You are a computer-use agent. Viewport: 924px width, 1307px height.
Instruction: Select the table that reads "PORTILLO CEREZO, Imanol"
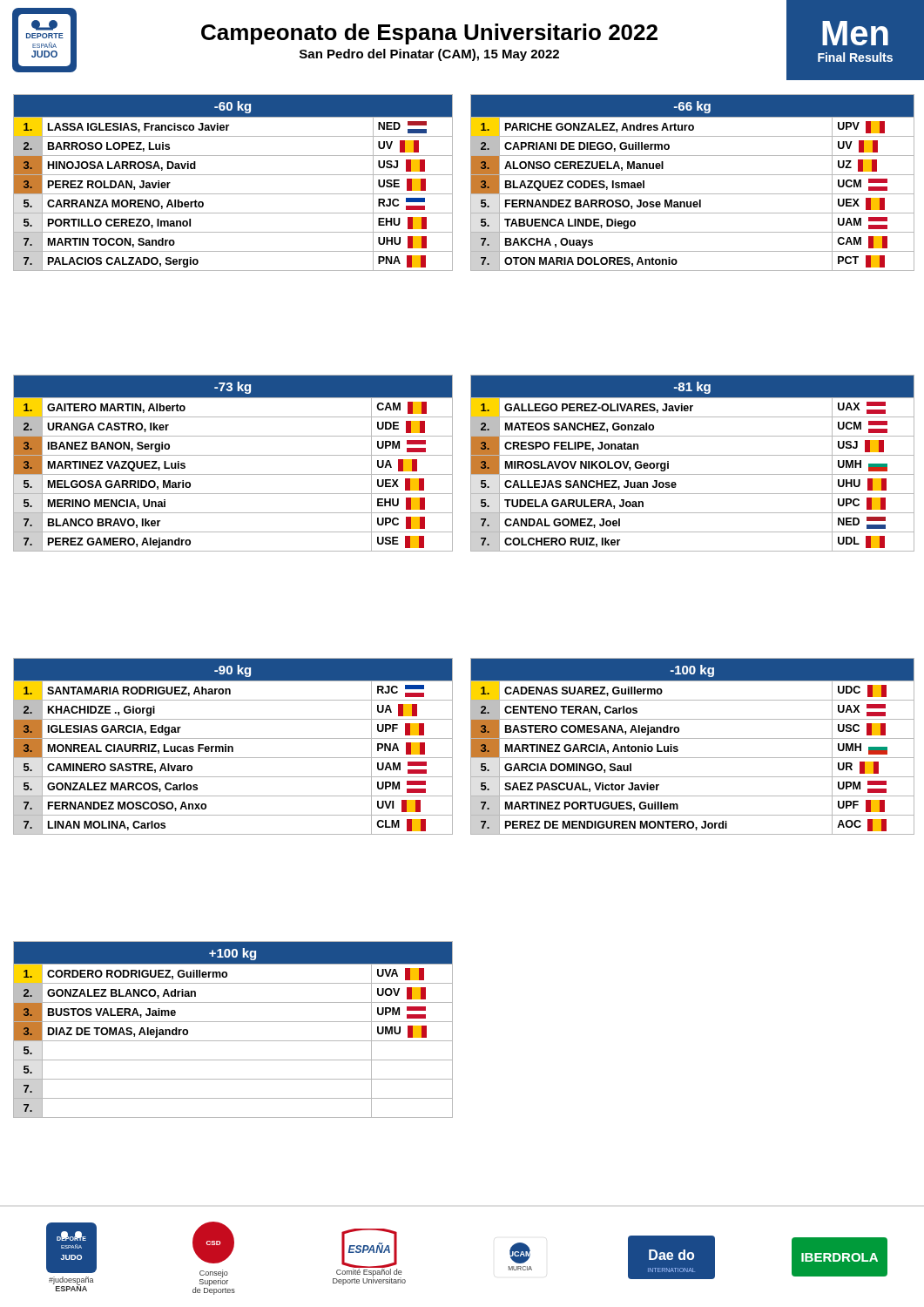point(233,183)
